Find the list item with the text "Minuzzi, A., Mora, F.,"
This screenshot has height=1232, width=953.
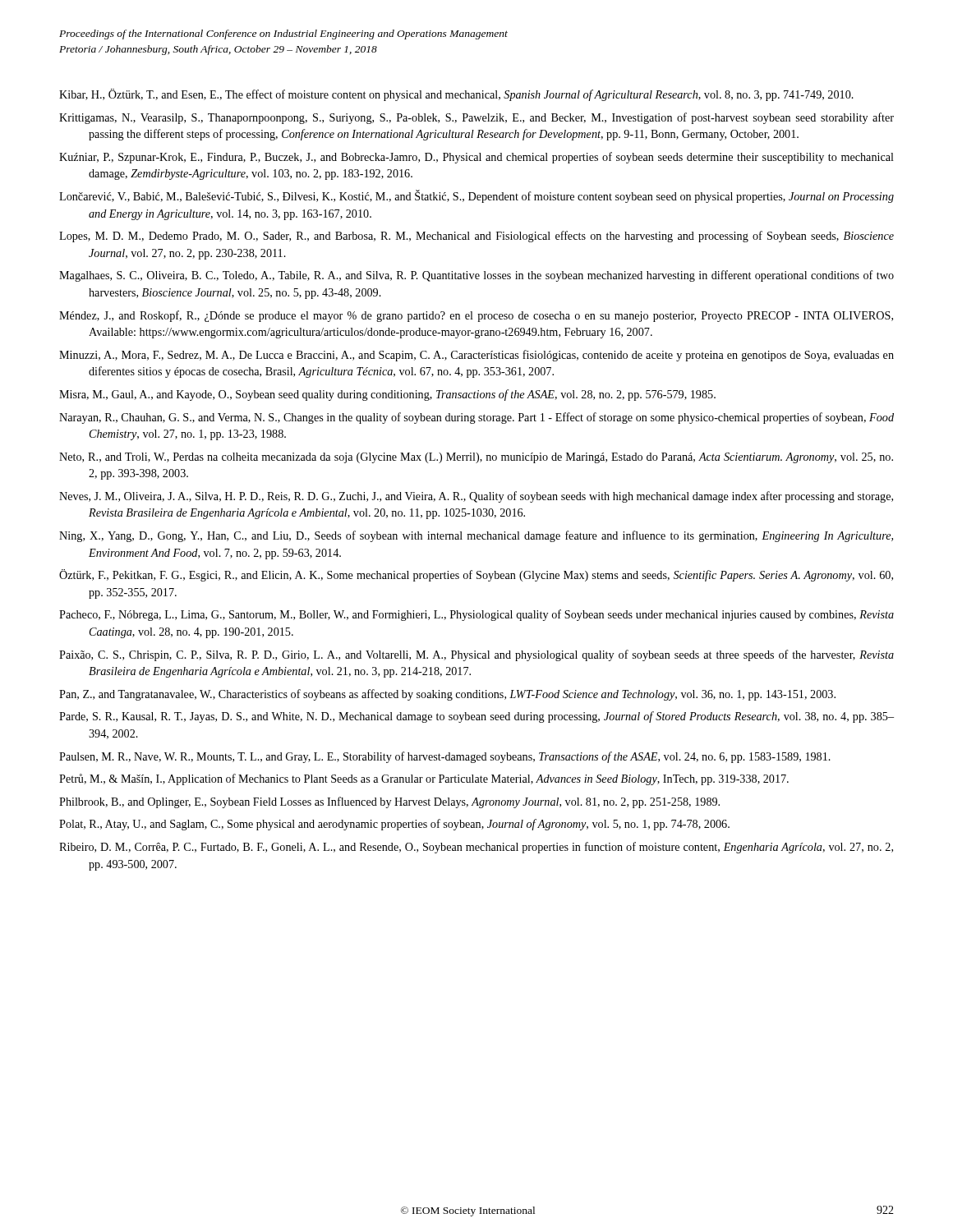[x=476, y=363]
